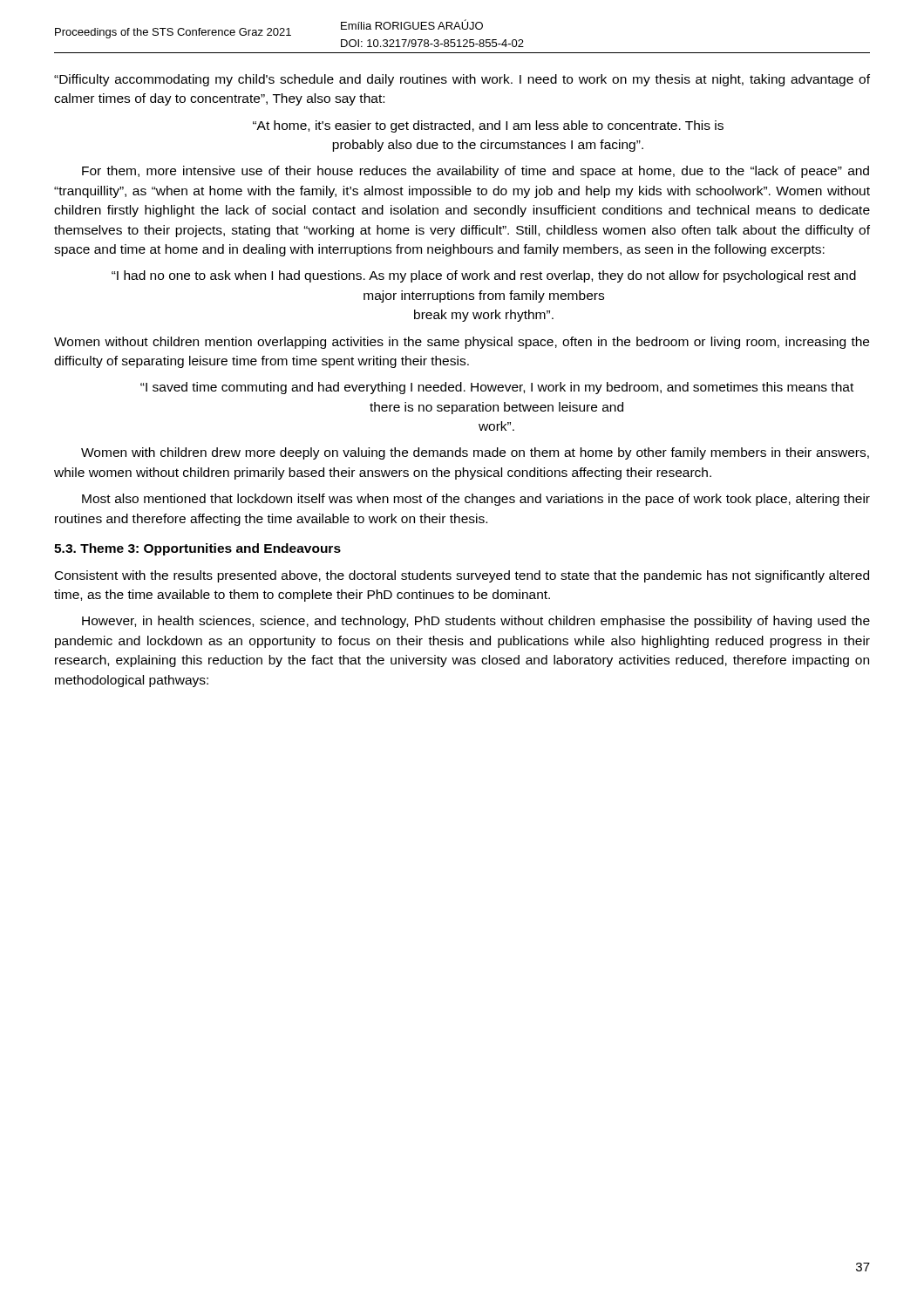
Task: Click on the text block with the text "Most also mentioned that lockdown itself"
Action: coord(462,508)
